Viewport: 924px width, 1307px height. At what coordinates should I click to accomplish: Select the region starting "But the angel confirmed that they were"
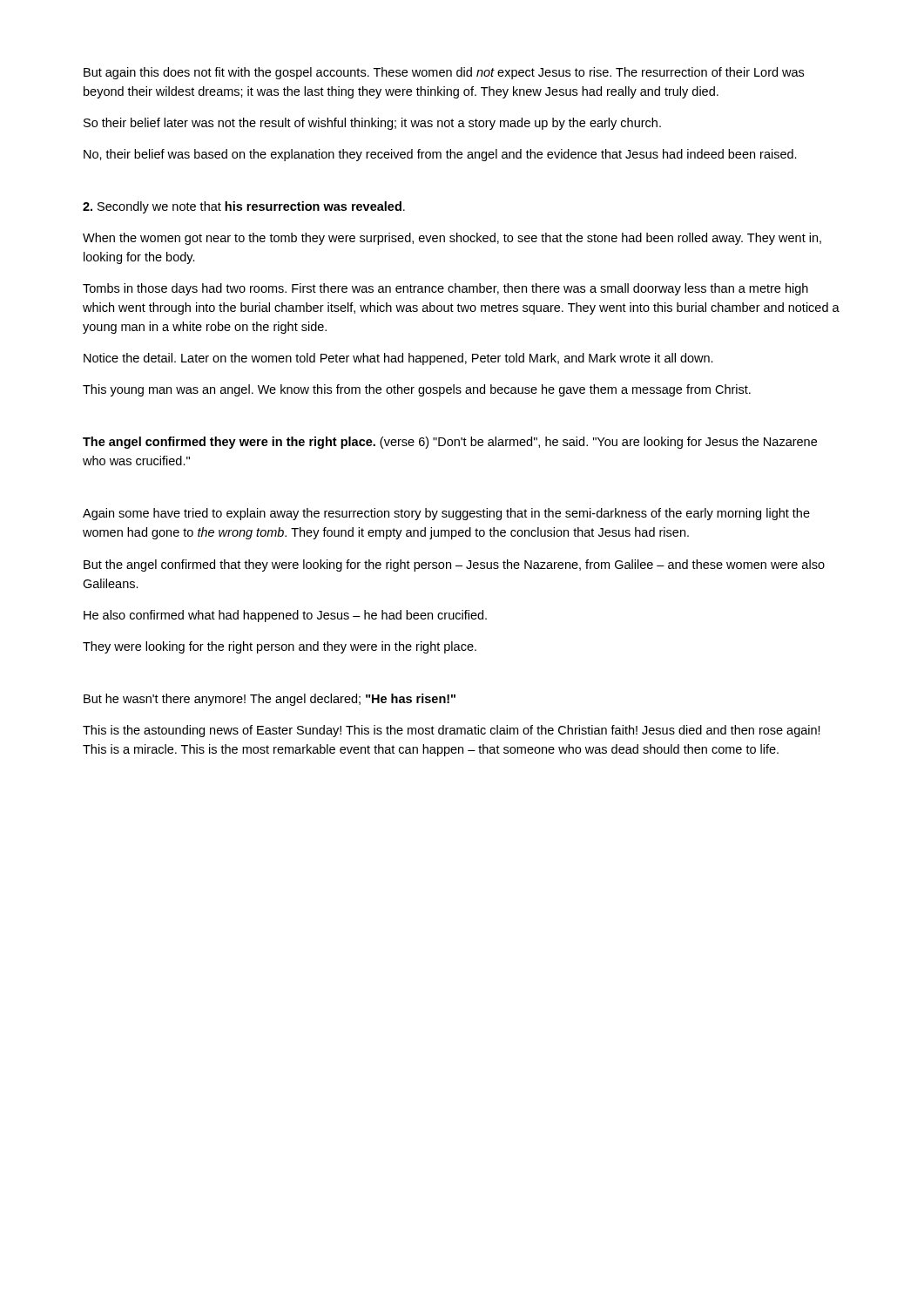(454, 574)
